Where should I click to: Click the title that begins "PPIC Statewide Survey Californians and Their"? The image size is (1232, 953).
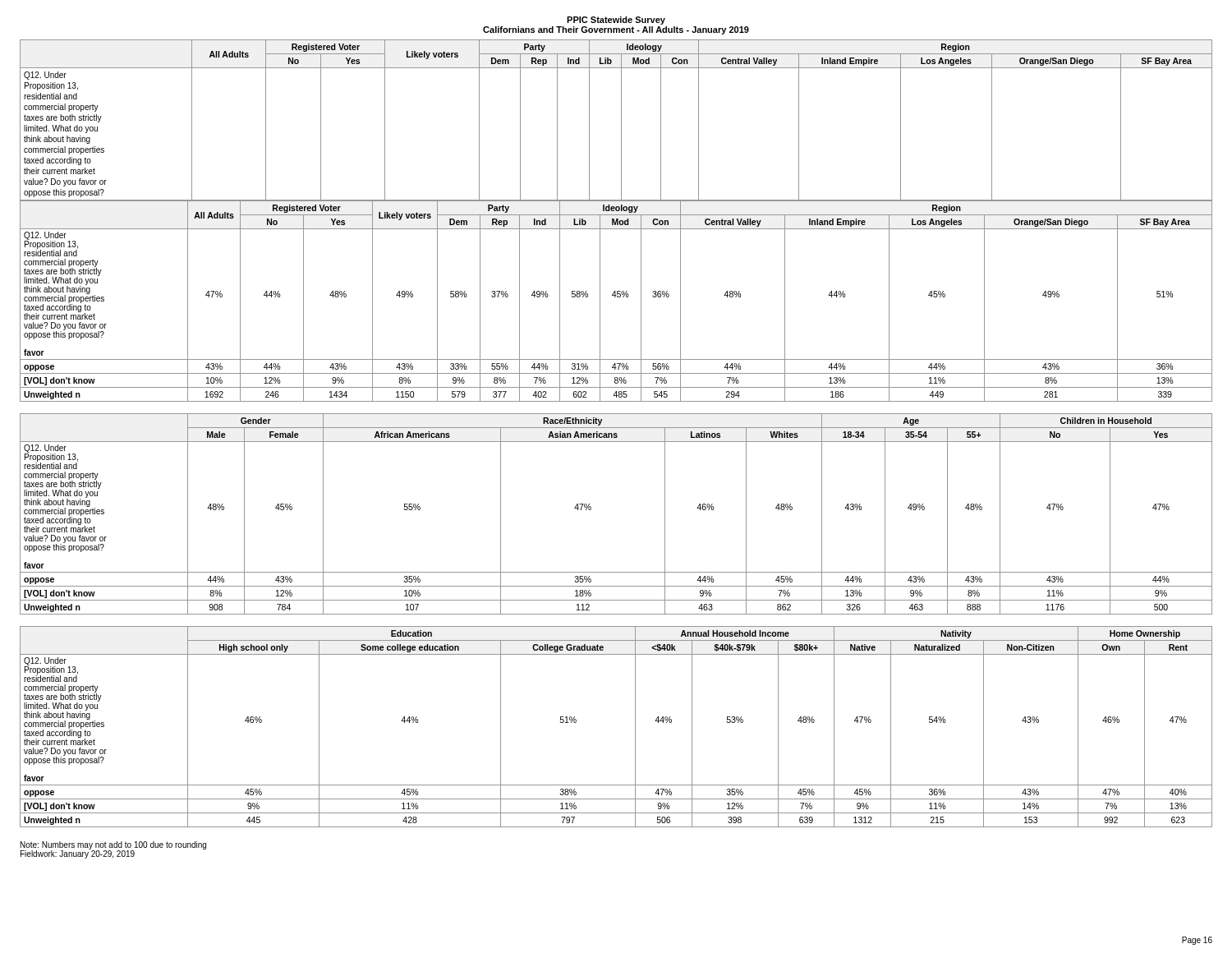616,25
